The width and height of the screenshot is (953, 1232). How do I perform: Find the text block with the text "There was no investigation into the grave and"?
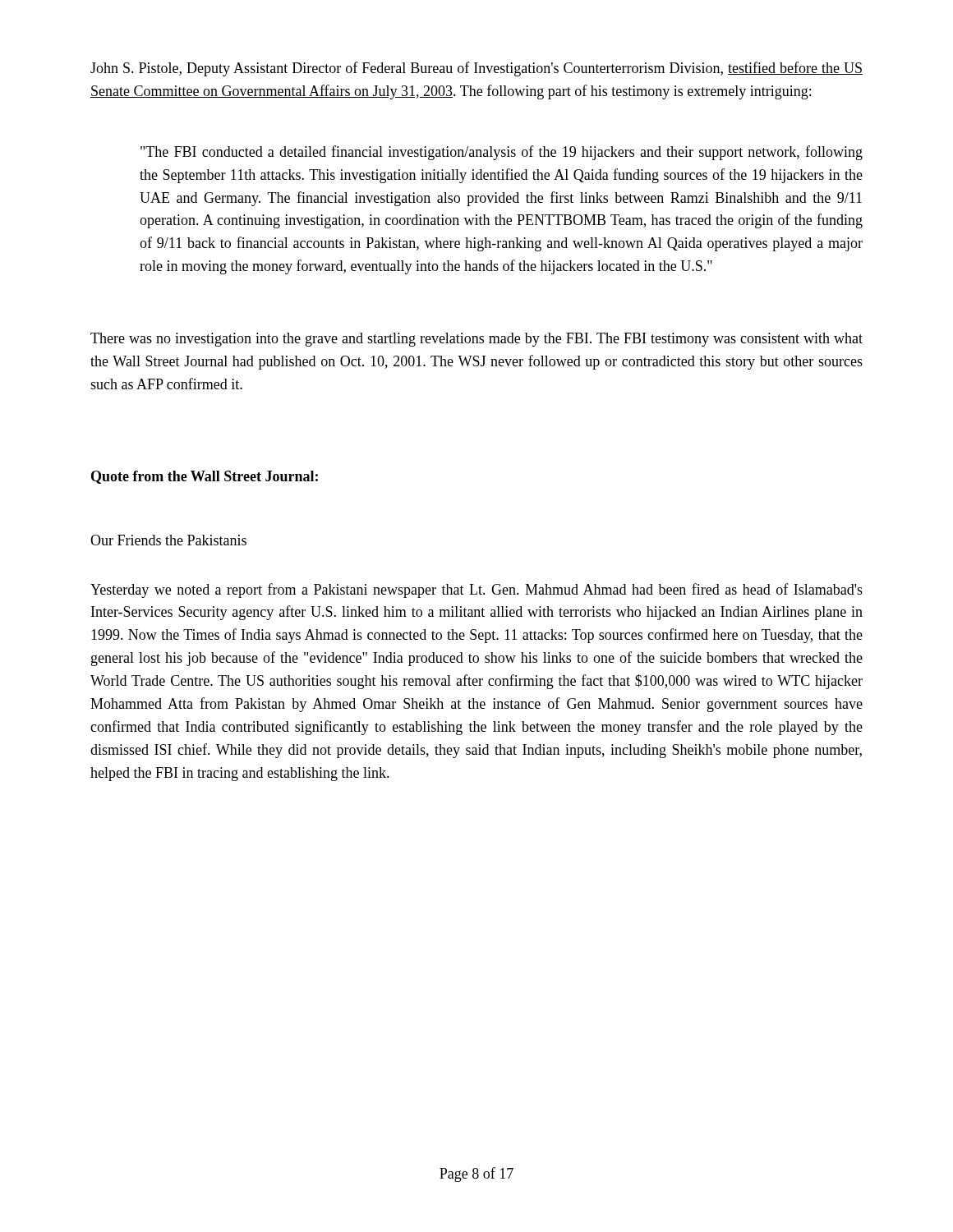point(476,361)
